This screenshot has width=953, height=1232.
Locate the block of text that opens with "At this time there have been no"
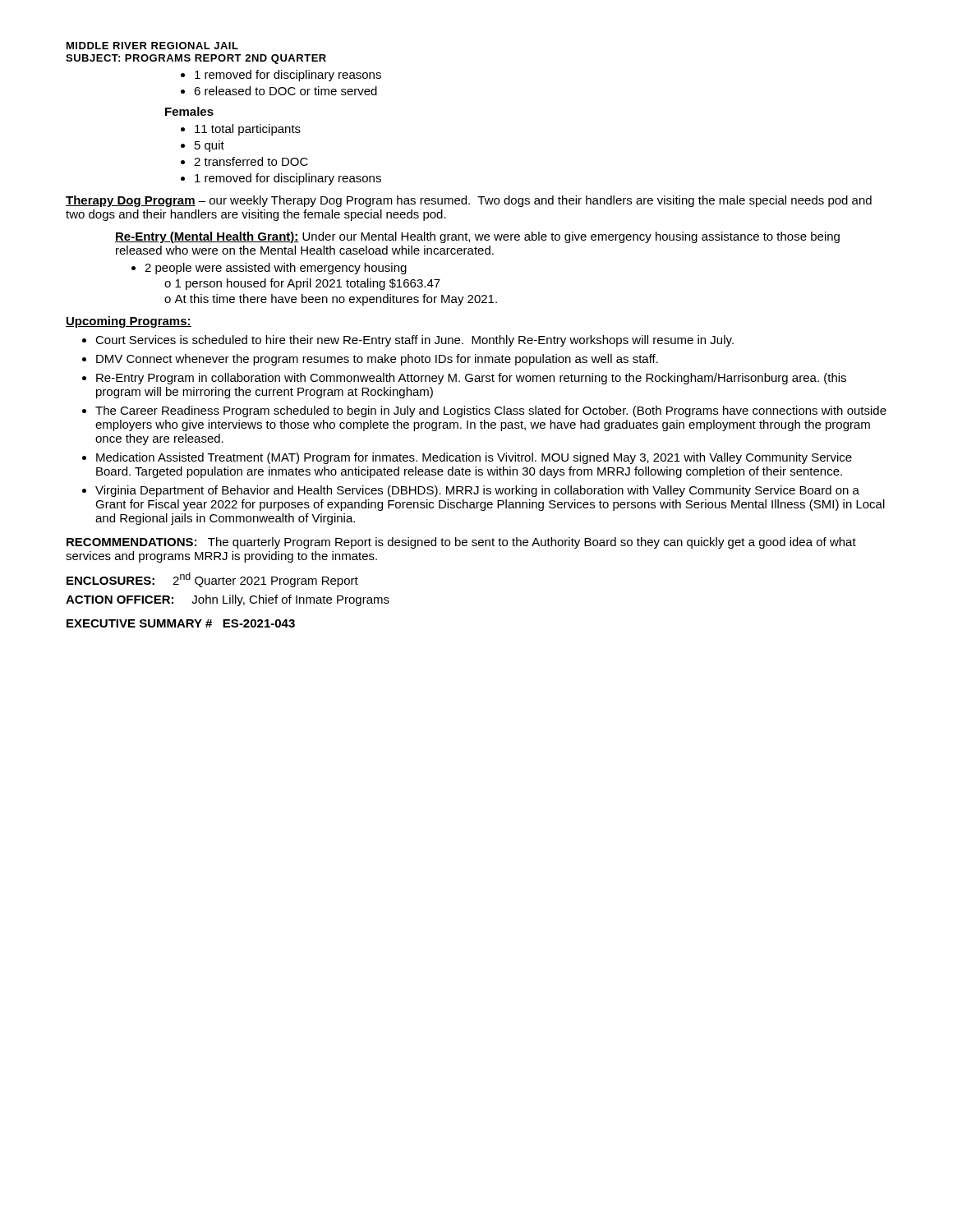(x=336, y=299)
